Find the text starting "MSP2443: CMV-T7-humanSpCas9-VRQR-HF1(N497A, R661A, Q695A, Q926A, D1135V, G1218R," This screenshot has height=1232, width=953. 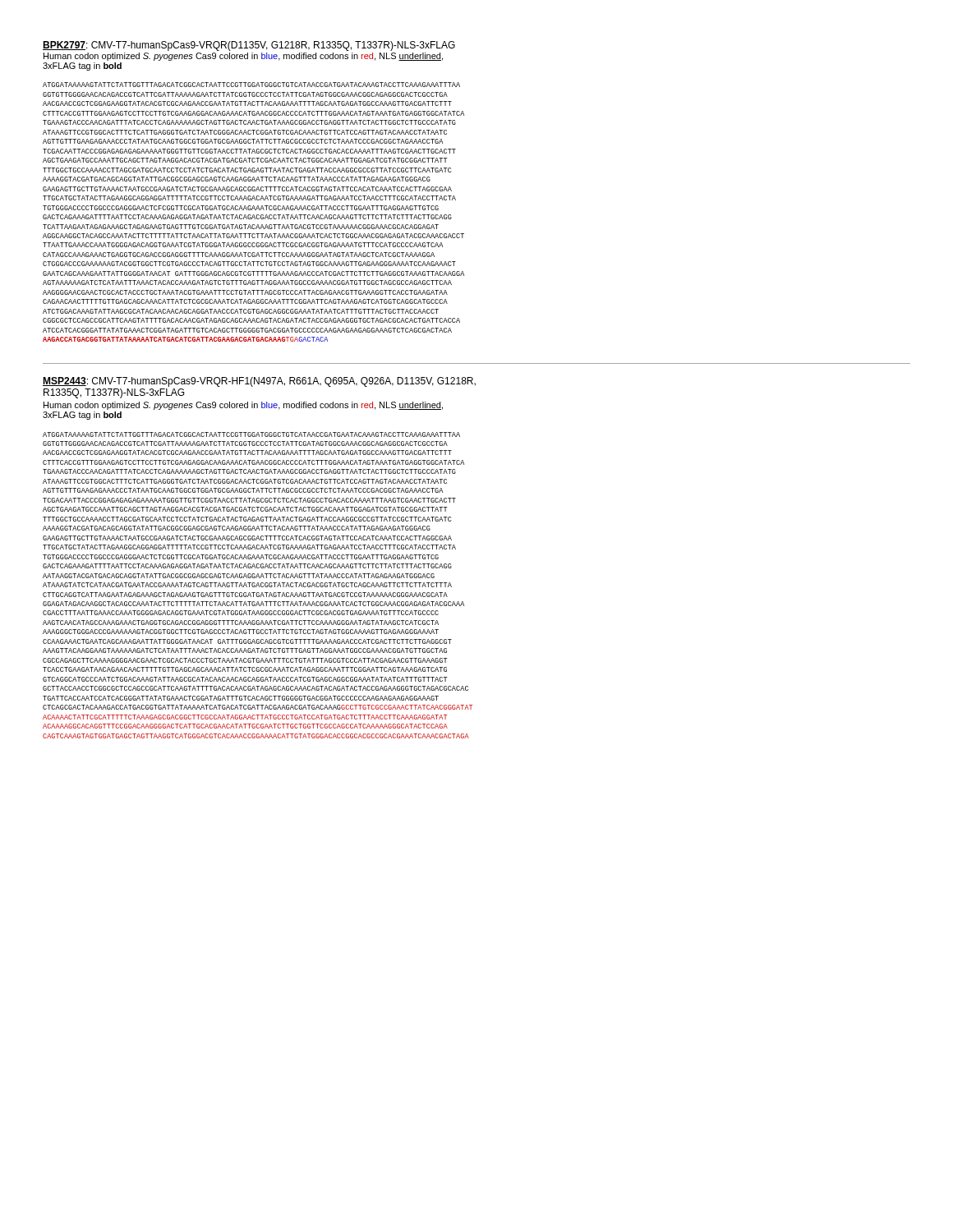[x=260, y=387]
